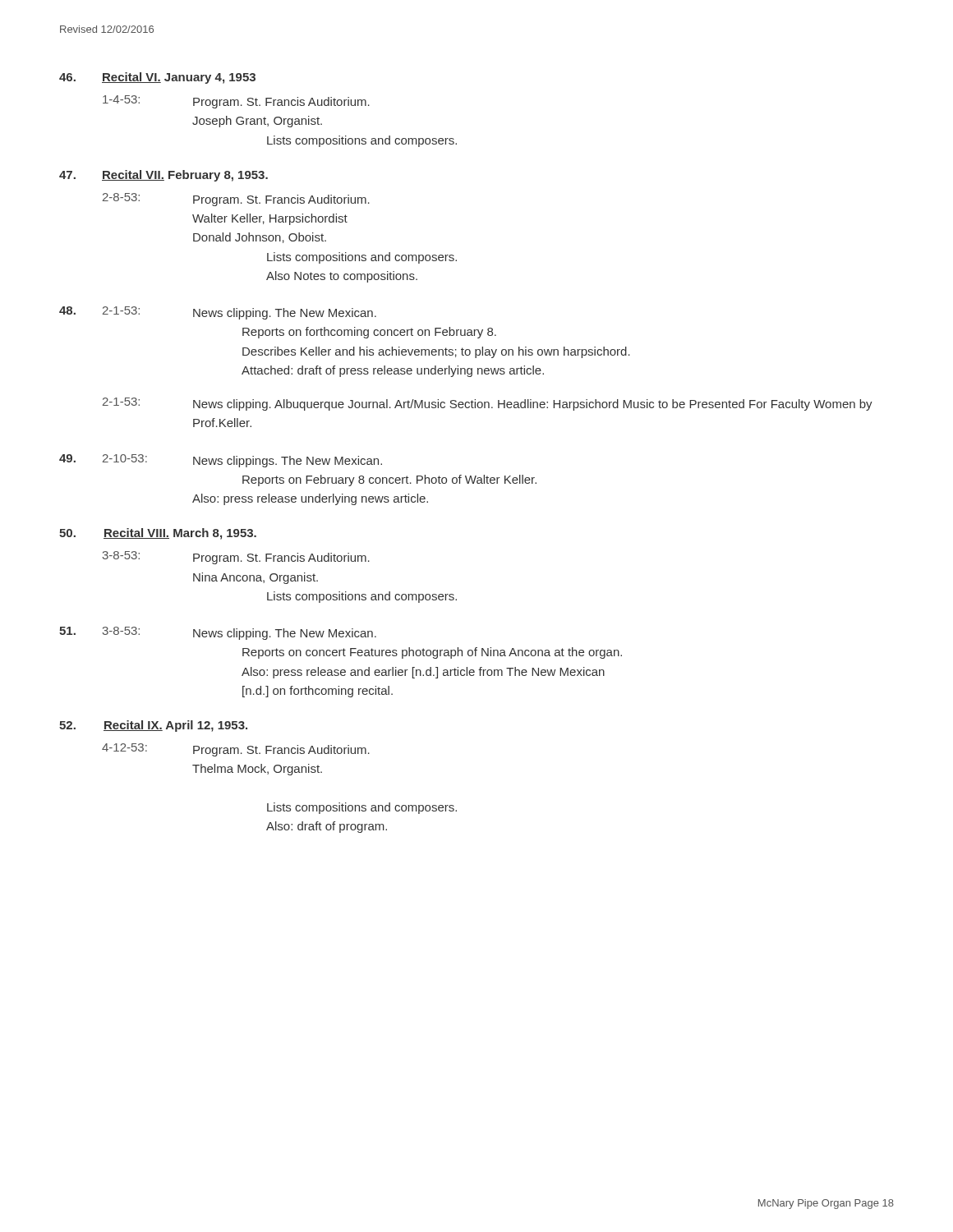Select the list item with the text "4-12-53: Program. St."

[x=236, y=750]
